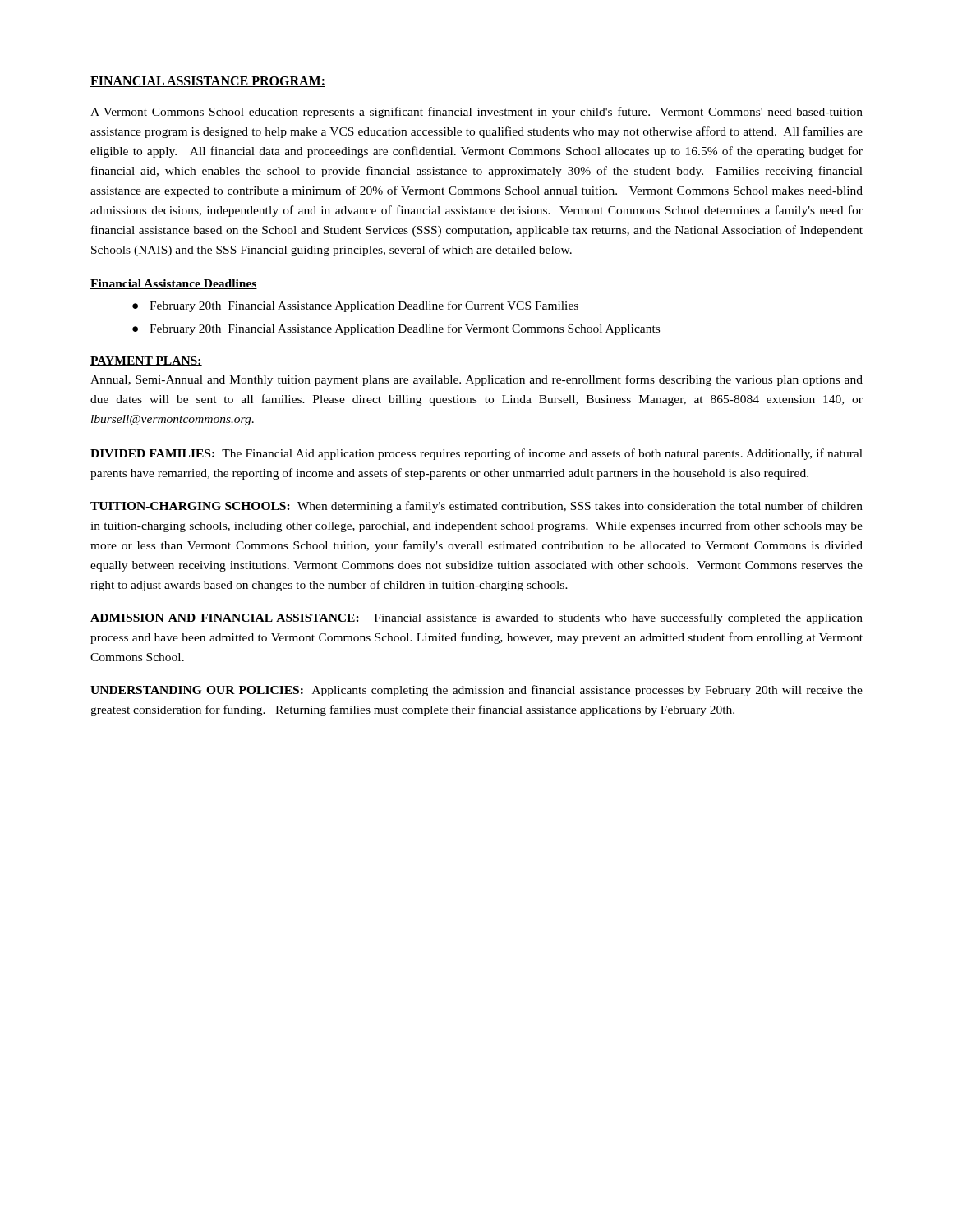The height and width of the screenshot is (1232, 953).
Task: Find the passage starting "UNDERSTANDING OUR POLICIES: Applicants"
Action: (476, 700)
